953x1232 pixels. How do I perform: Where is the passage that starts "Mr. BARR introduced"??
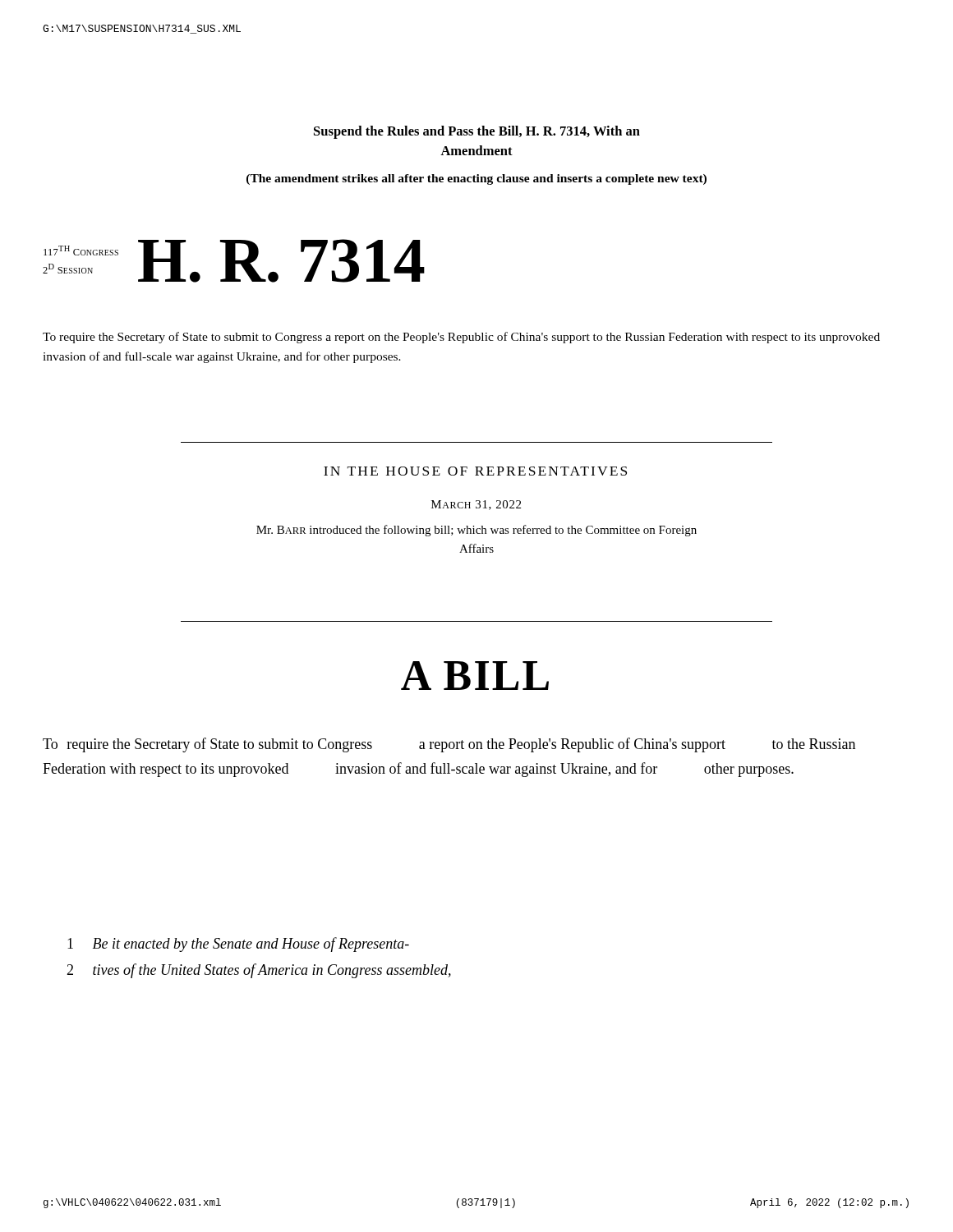click(x=476, y=539)
